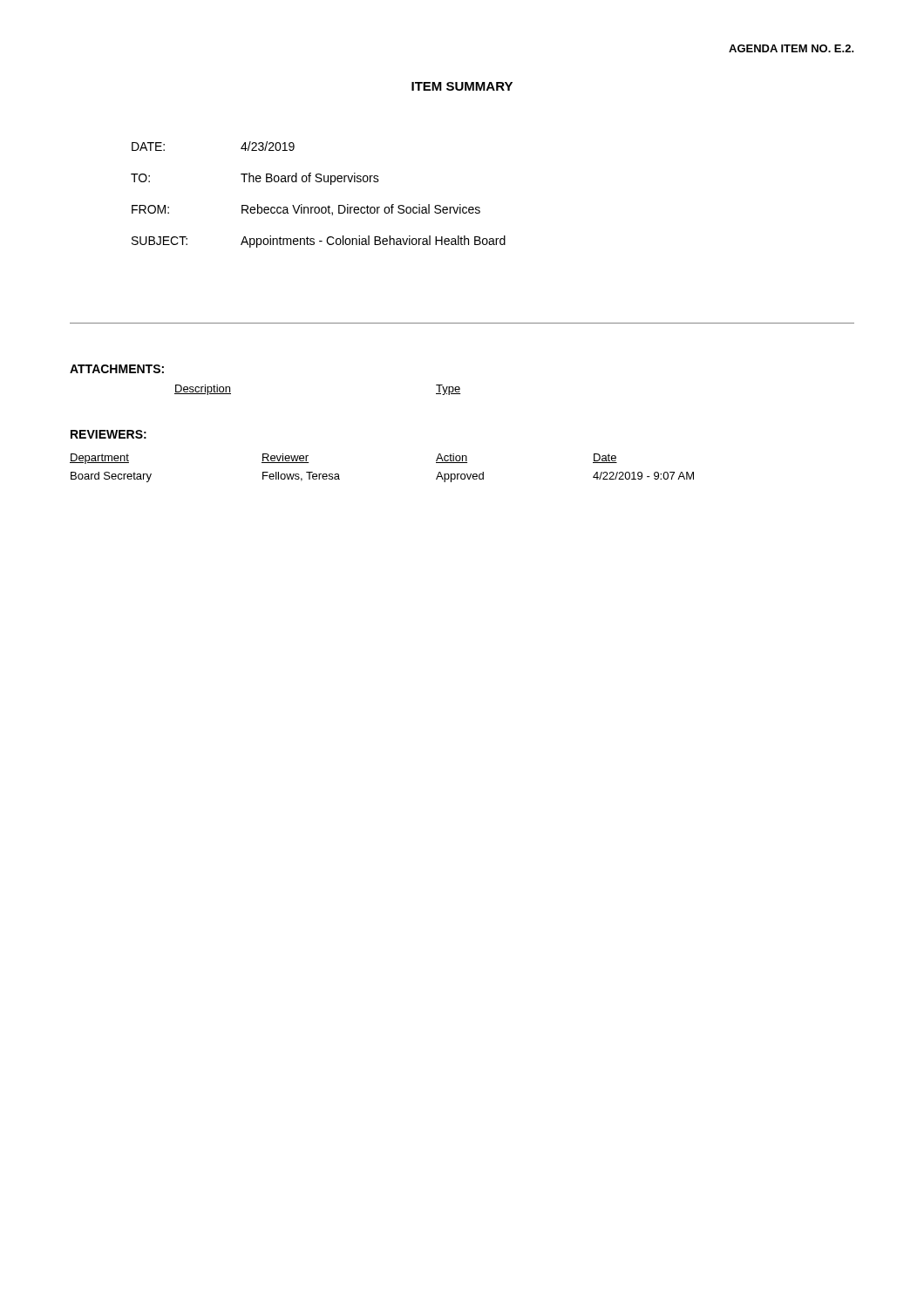
Task: Click on the table containing "4/22/2019 - 9:07 AM"
Action: click(462, 466)
